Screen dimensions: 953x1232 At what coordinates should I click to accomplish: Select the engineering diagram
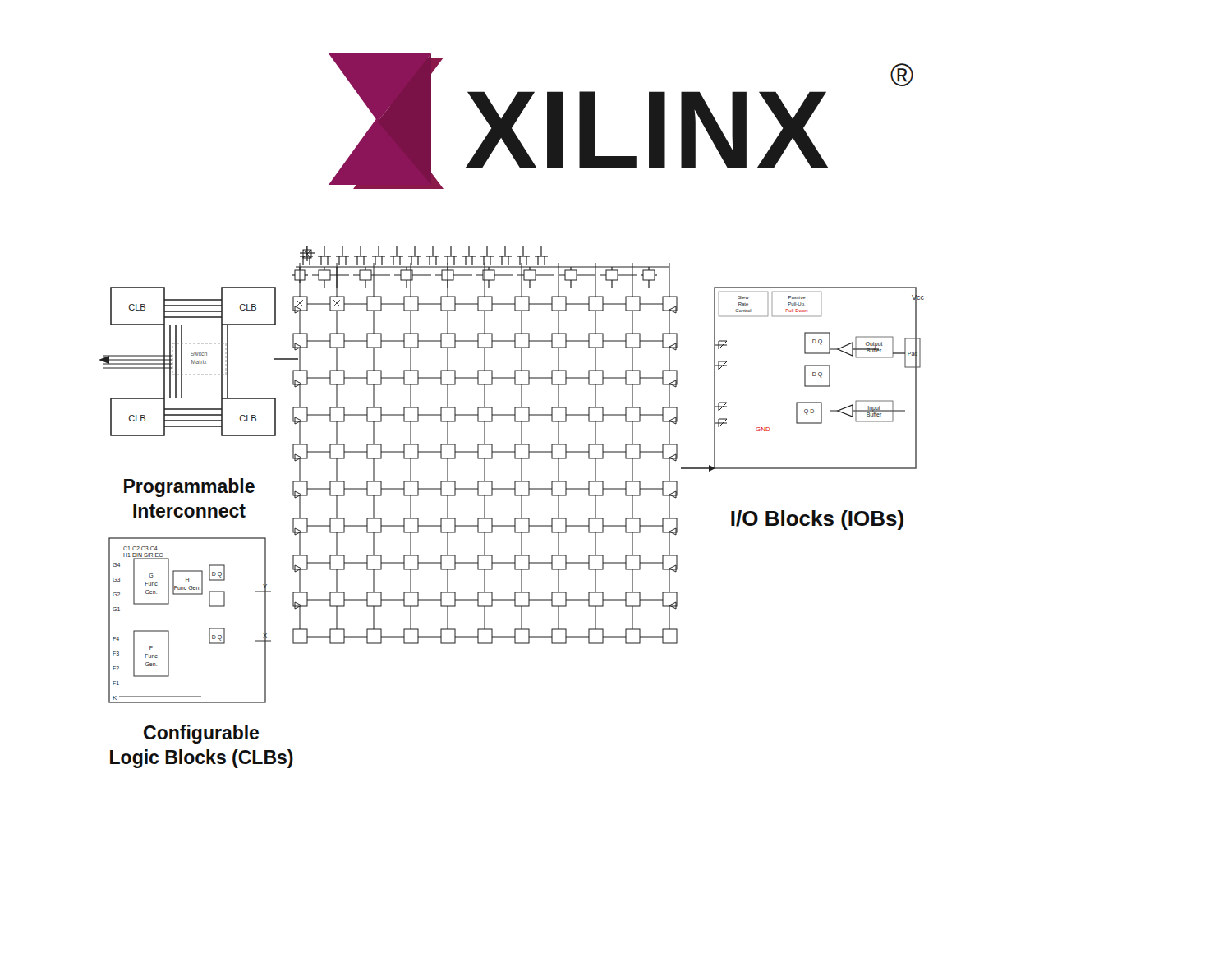click(620, 518)
